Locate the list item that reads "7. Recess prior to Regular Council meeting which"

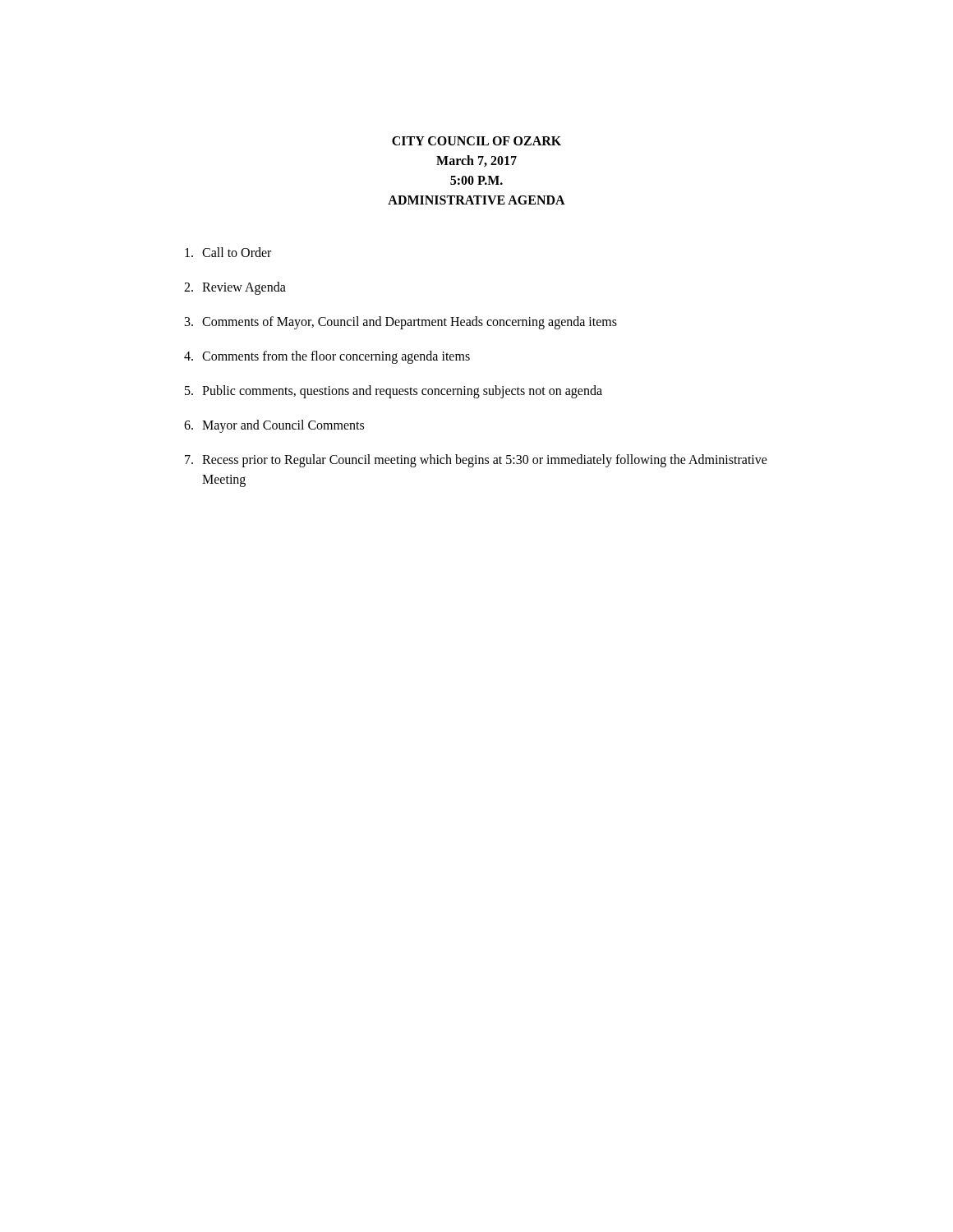pyautogui.click(x=476, y=470)
